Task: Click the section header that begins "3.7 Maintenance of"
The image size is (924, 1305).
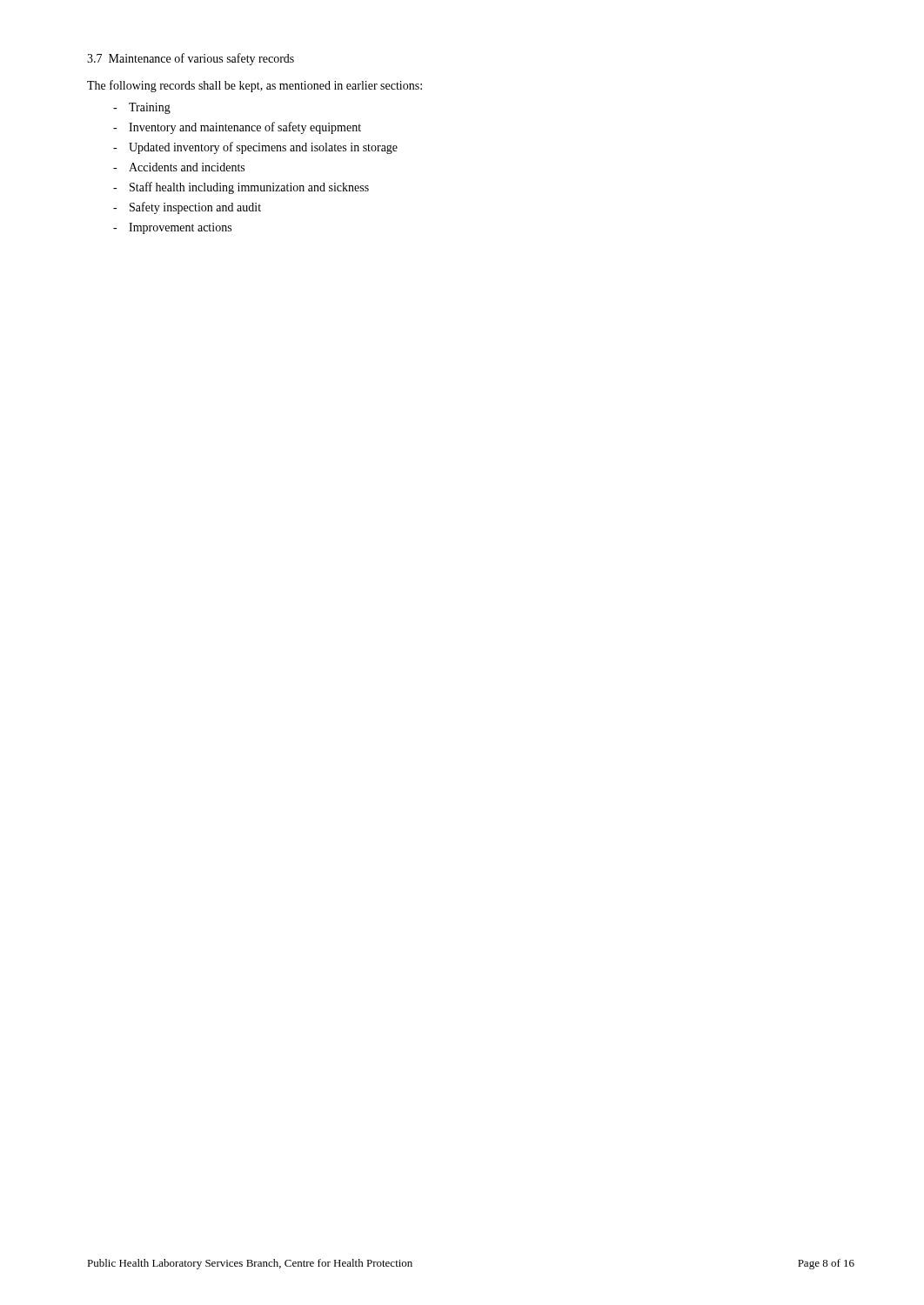Action: pyautogui.click(x=191, y=59)
